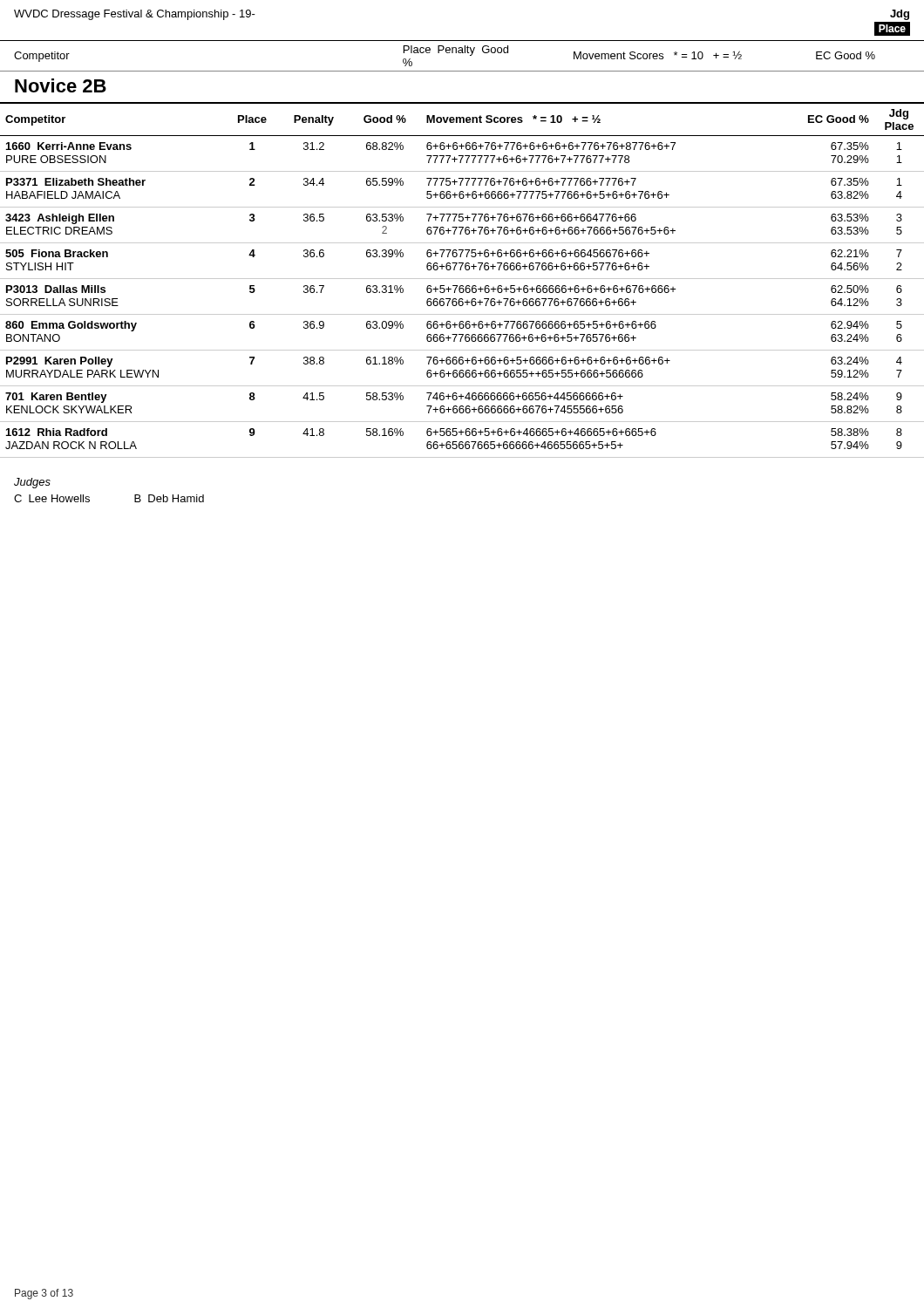
Task: Find the text block starting "Novice 2B"
Action: [60, 86]
